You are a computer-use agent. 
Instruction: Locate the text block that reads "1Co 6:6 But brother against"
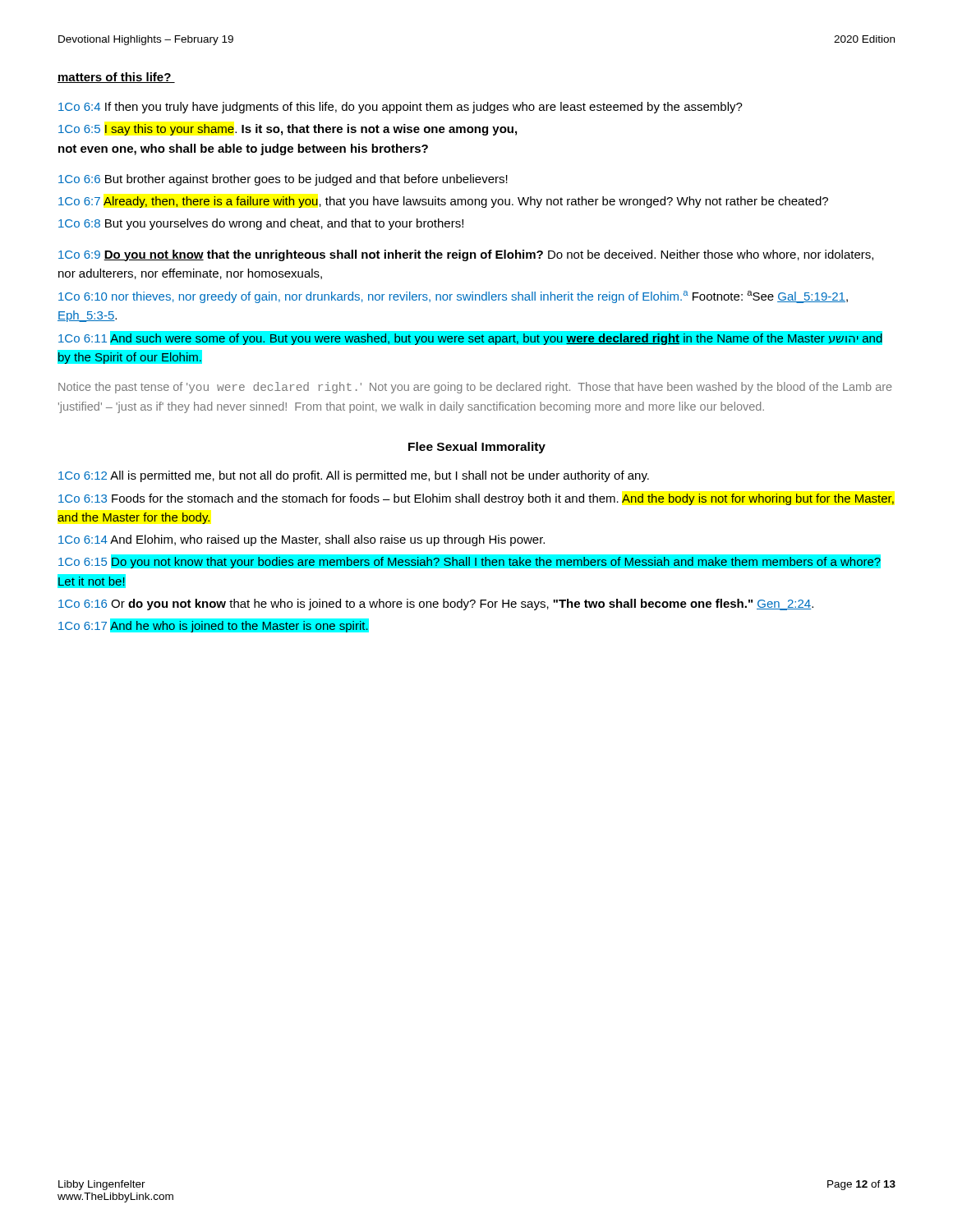[x=283, y=178]
